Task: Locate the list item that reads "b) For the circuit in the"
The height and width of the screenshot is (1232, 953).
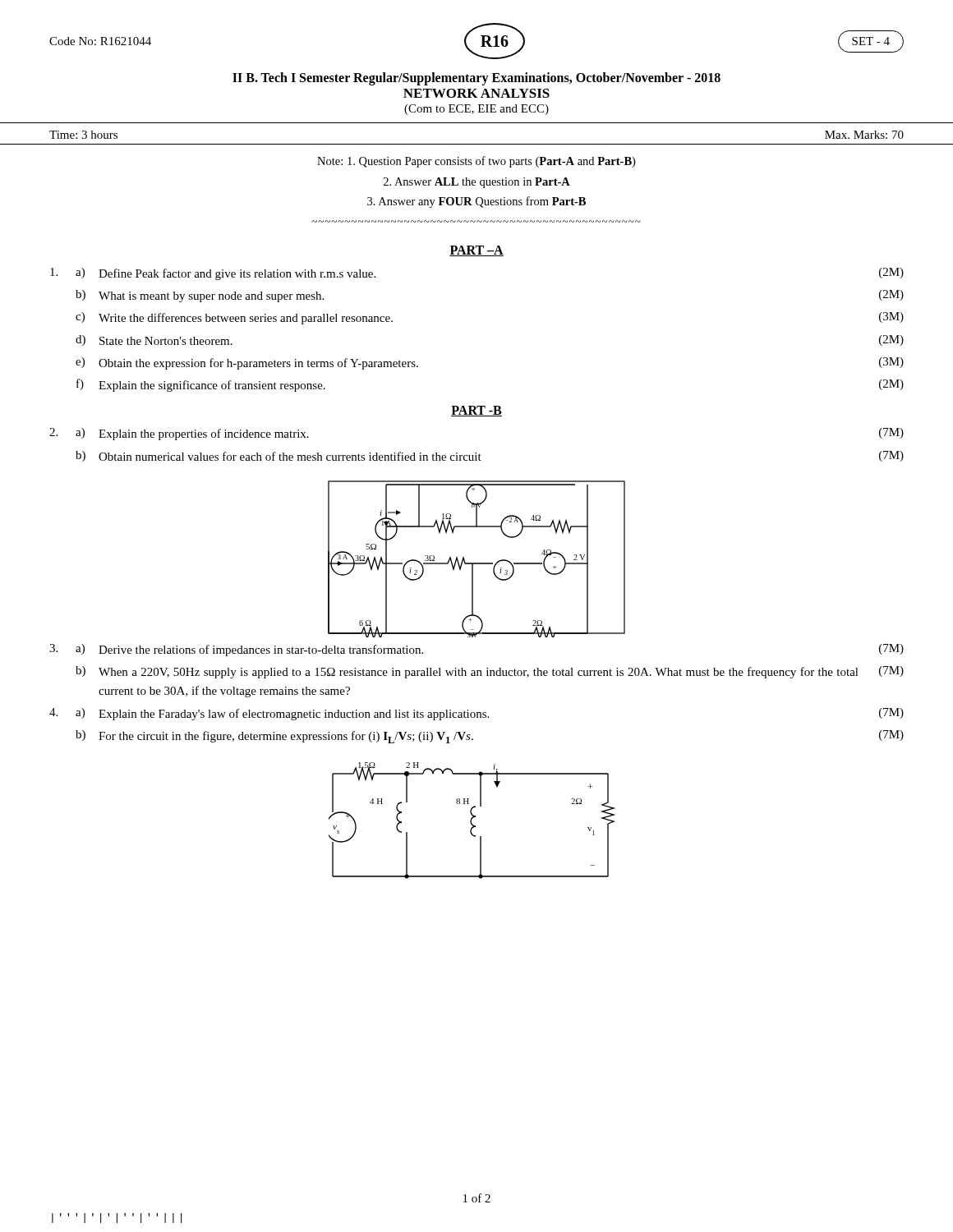Action: (x=476, y=738)
